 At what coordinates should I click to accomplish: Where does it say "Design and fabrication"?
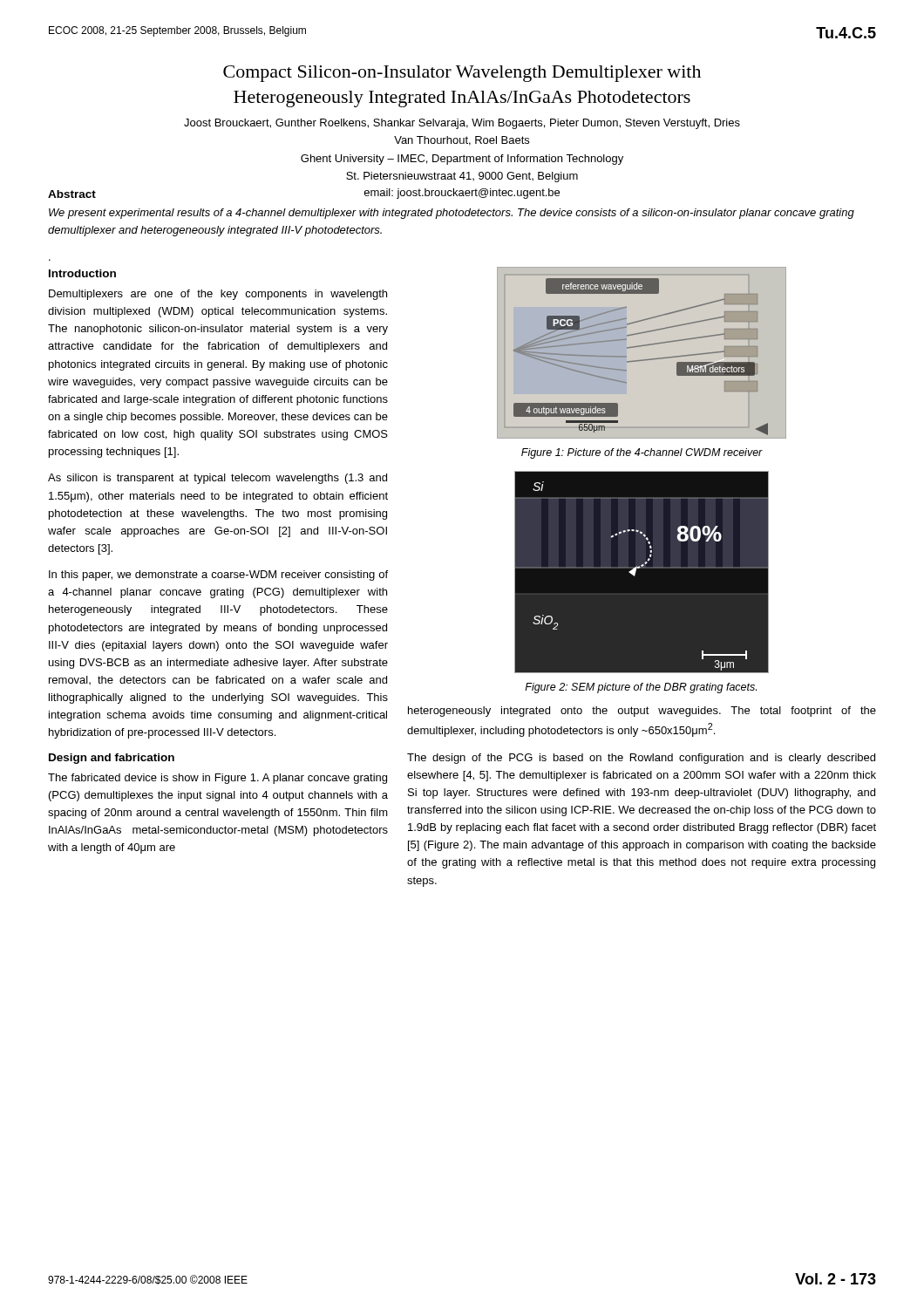tap(111, 757)
